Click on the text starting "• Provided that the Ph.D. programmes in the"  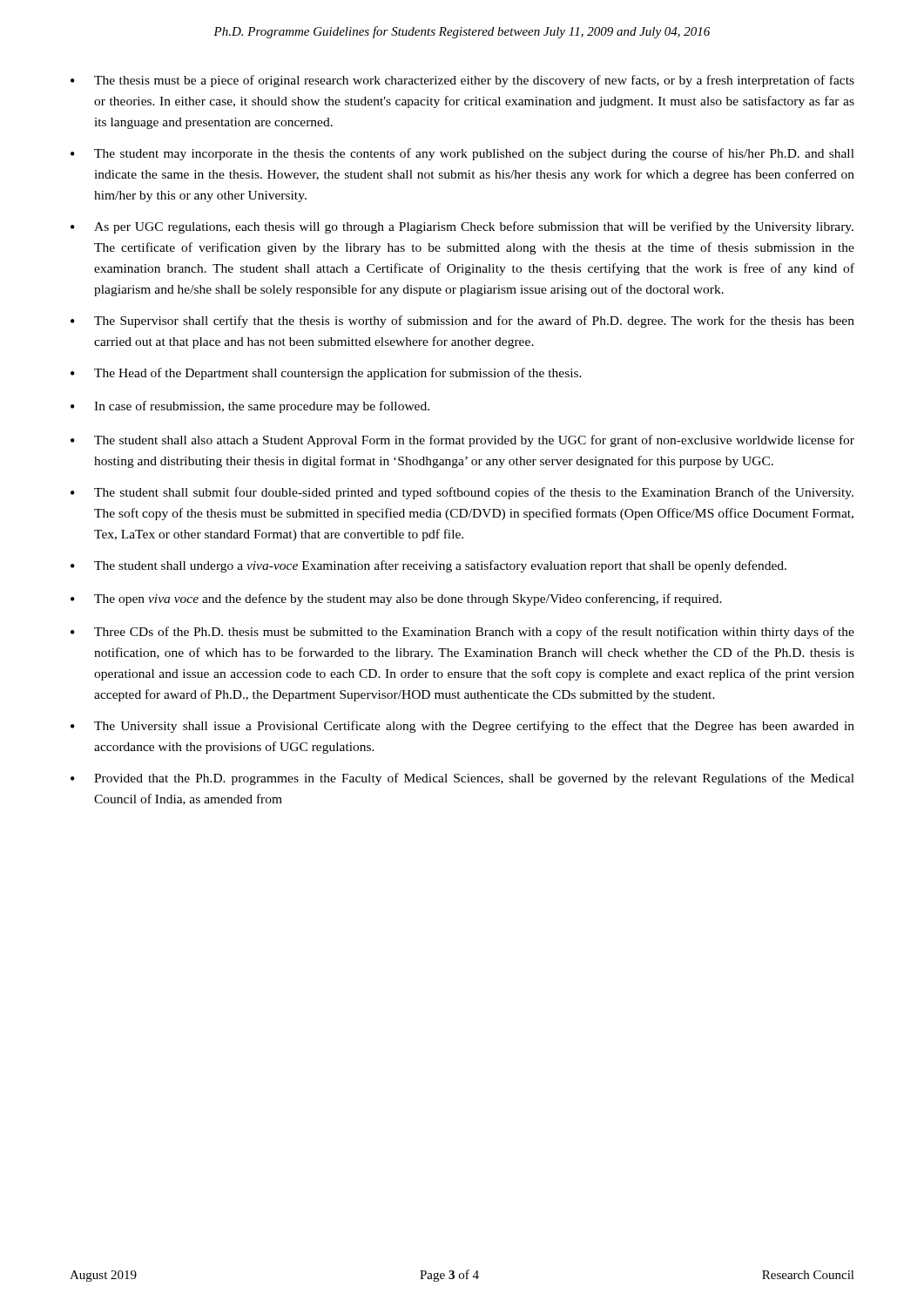tap(462, 789)
